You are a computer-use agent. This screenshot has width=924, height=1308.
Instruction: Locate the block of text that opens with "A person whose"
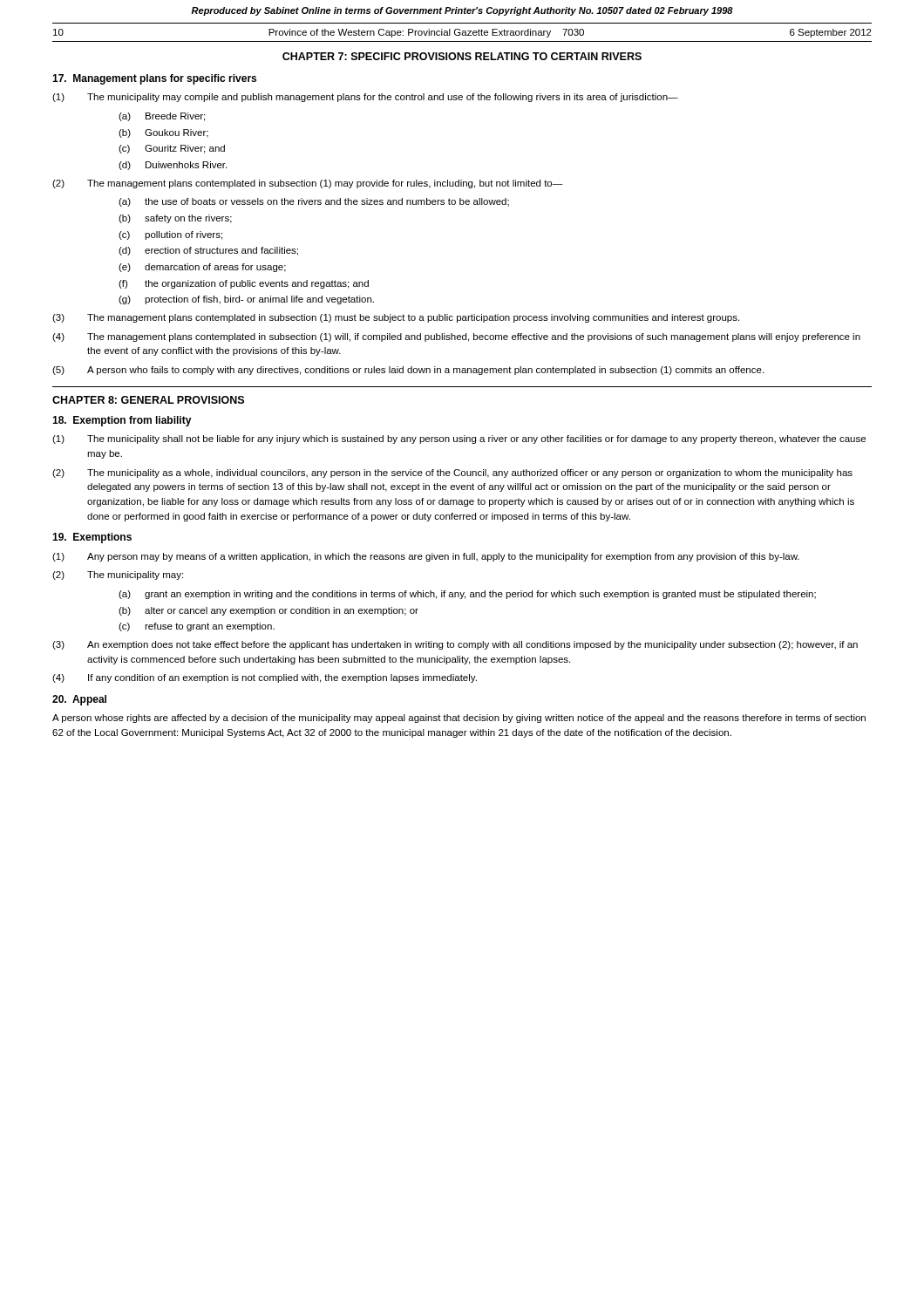[459, 725]
